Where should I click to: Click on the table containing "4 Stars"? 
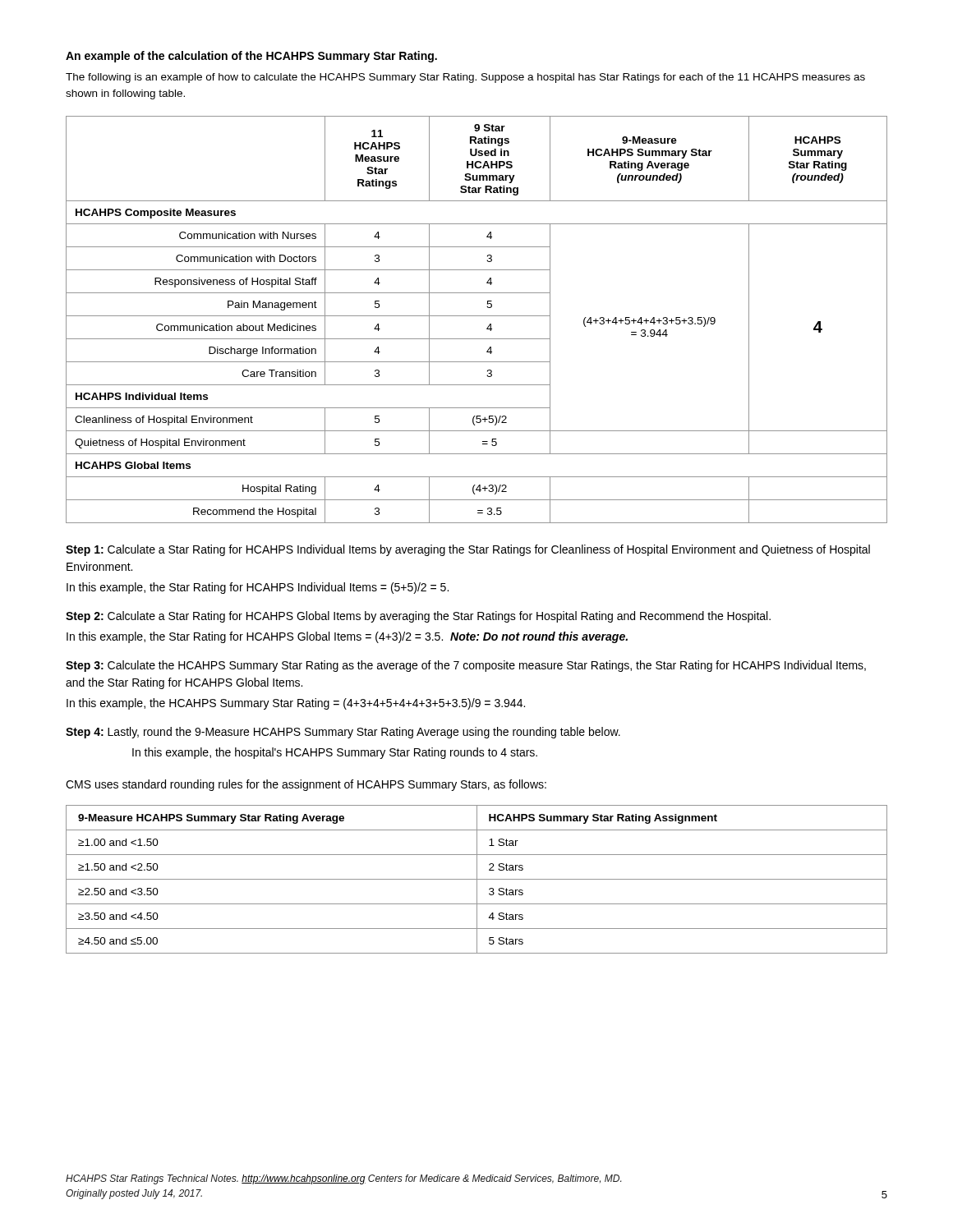476,879
